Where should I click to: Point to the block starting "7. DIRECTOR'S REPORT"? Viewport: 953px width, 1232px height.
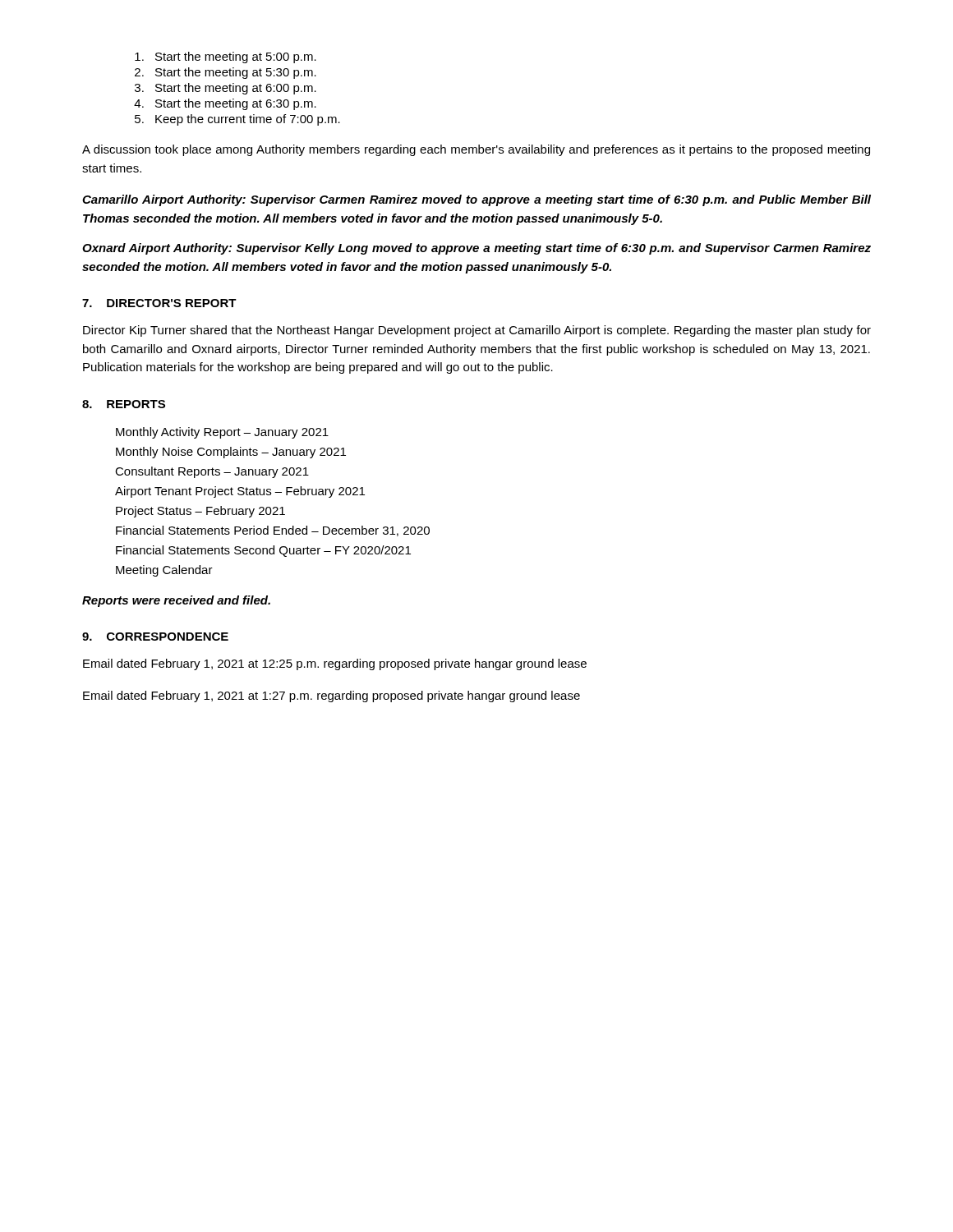(159, 303)
